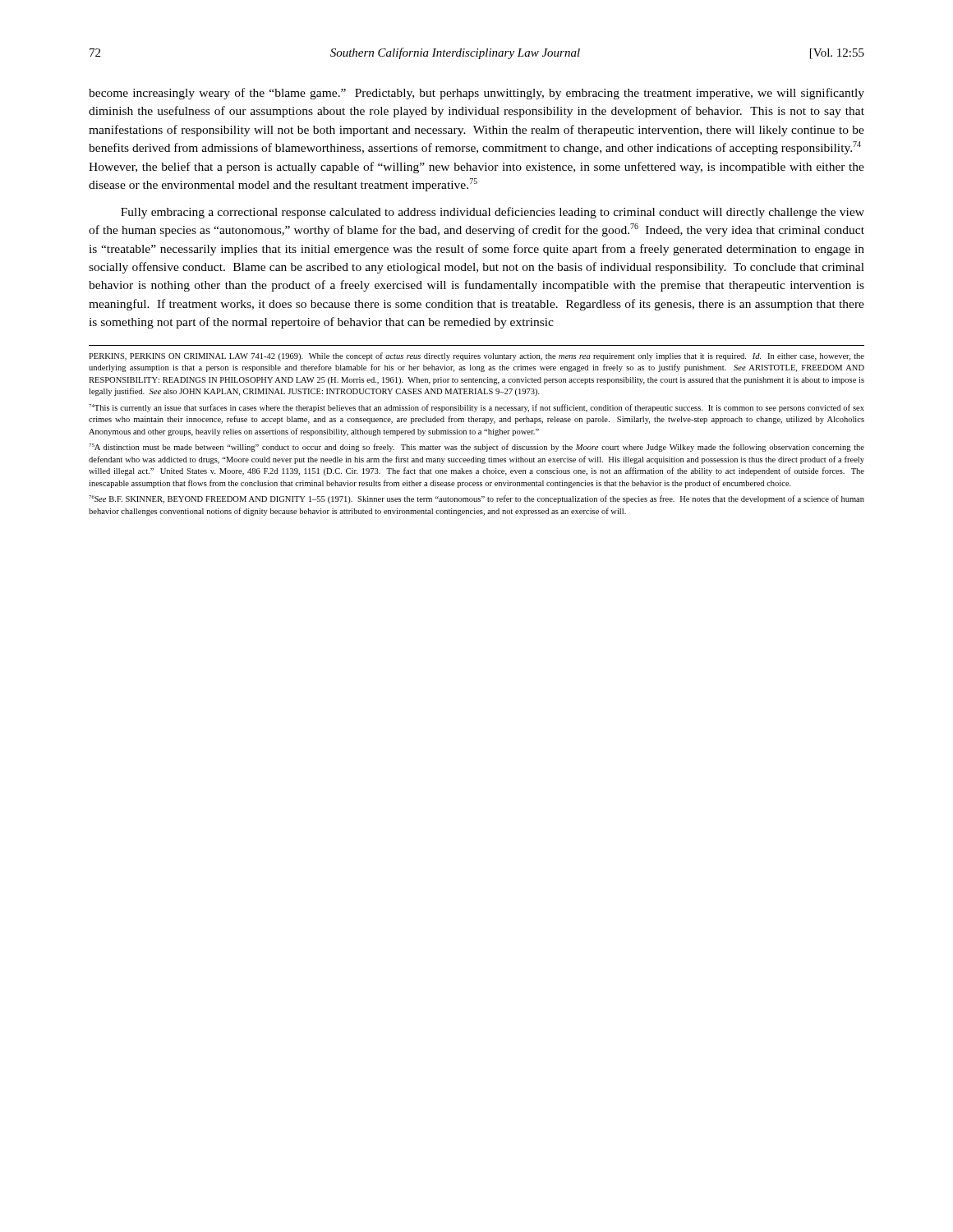Screen dimensions: 1232x953
Task: Select the footnote with the text "75A distinction must be"
Action: 476,465
